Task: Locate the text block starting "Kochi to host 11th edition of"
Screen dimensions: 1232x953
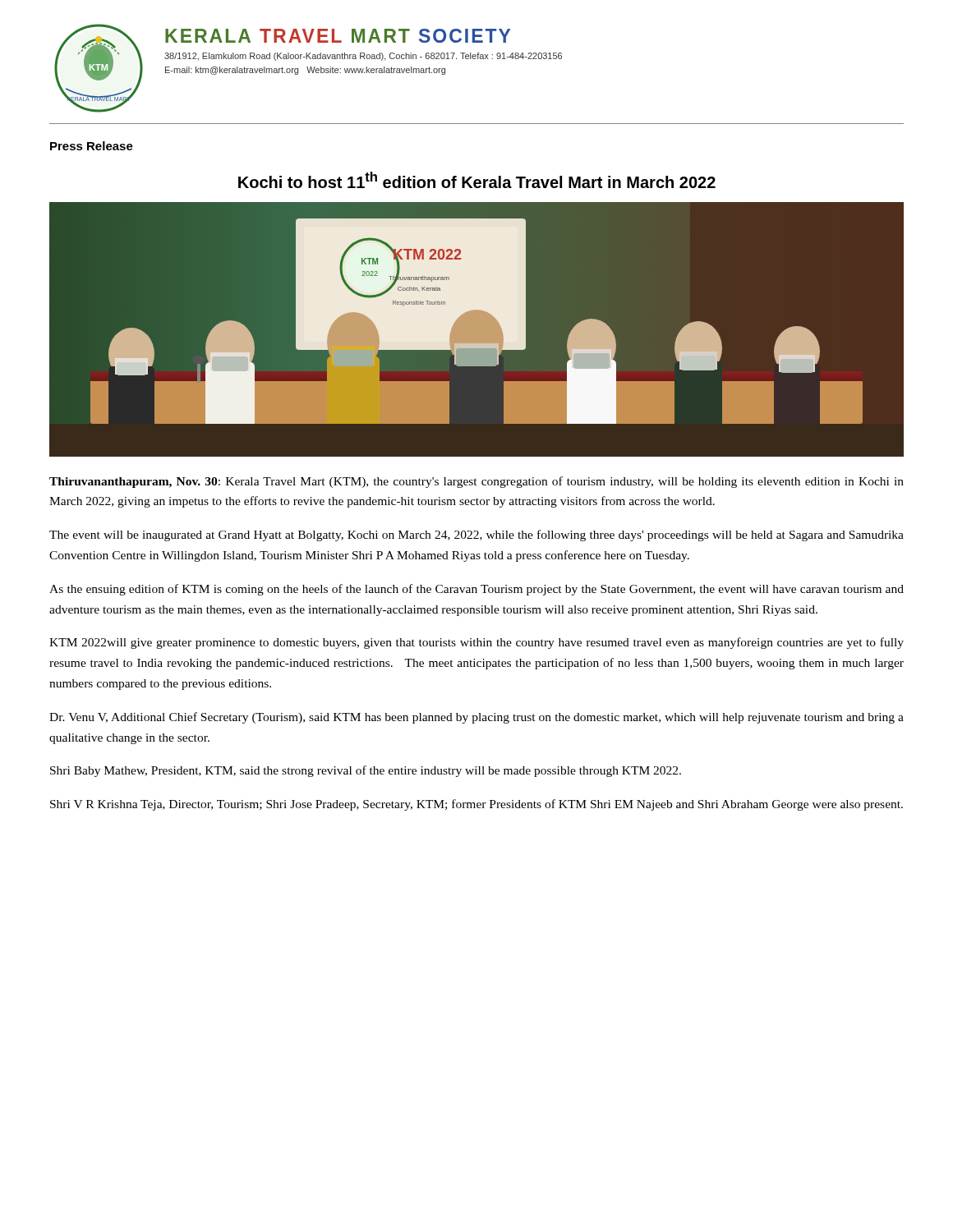Action: point(476,180)
